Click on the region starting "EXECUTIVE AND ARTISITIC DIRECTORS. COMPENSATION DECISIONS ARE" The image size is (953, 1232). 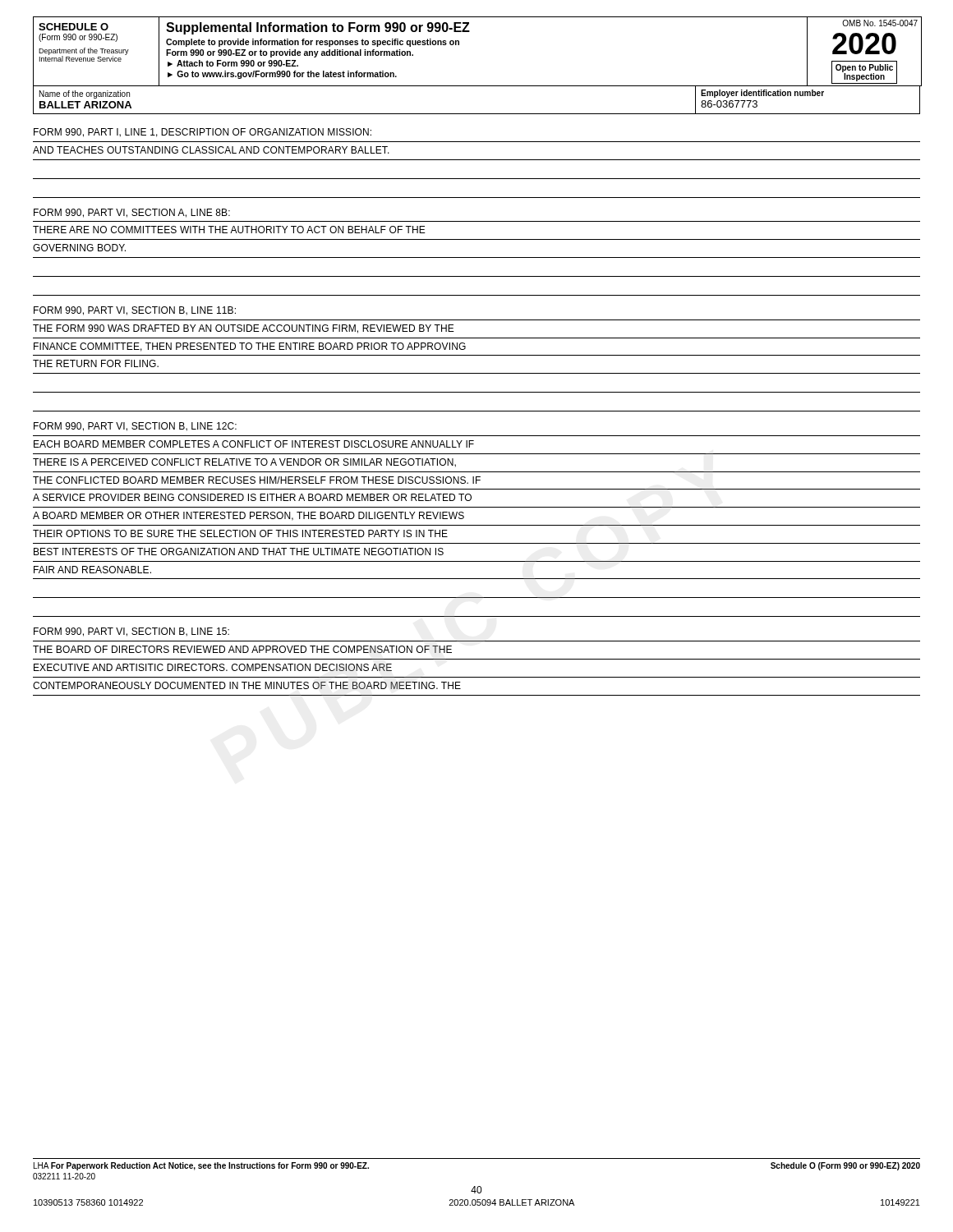pyautogui.click(x=213, y=668)
